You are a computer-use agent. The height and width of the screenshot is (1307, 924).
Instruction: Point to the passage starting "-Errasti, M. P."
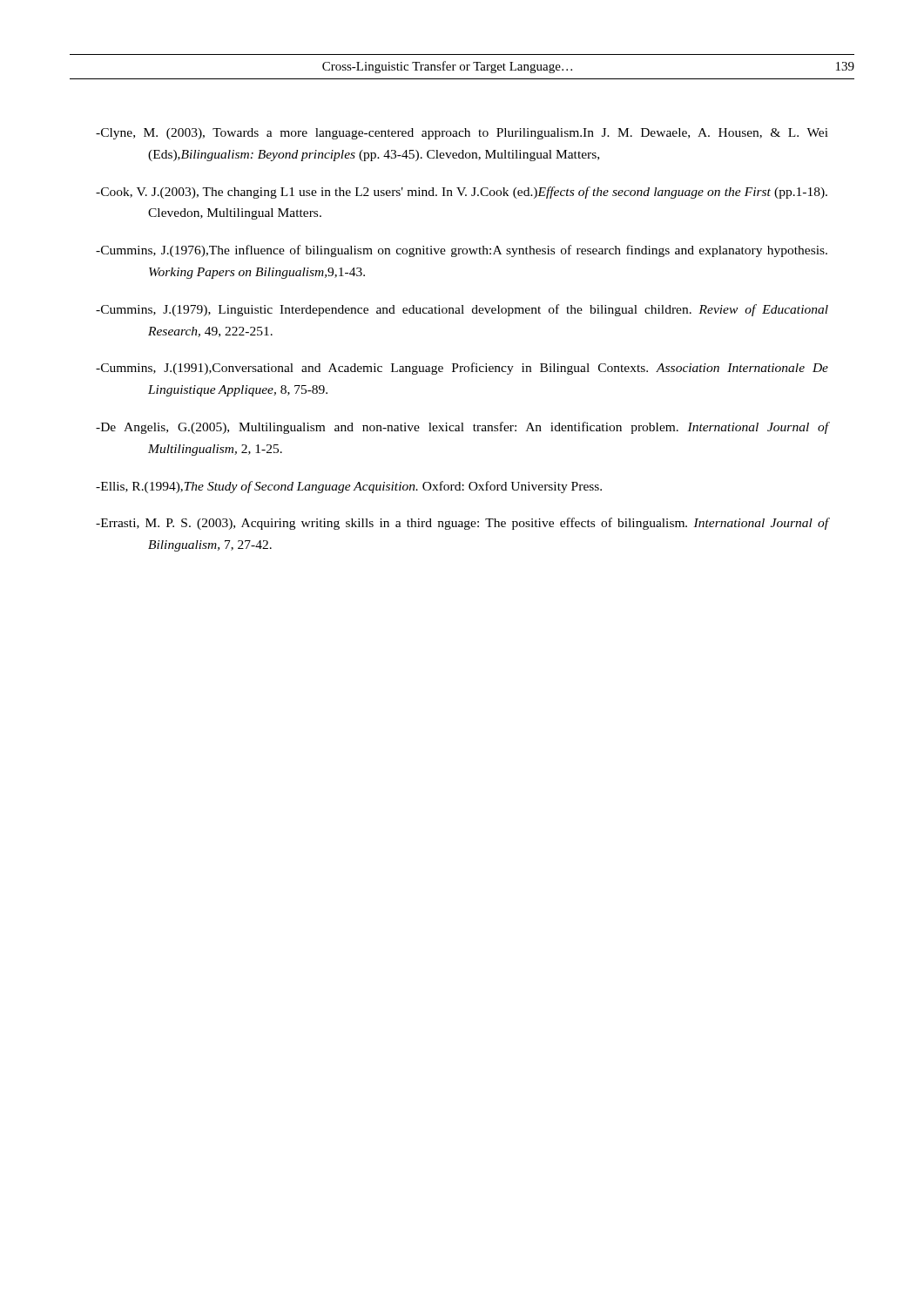[x=462, y=534]
